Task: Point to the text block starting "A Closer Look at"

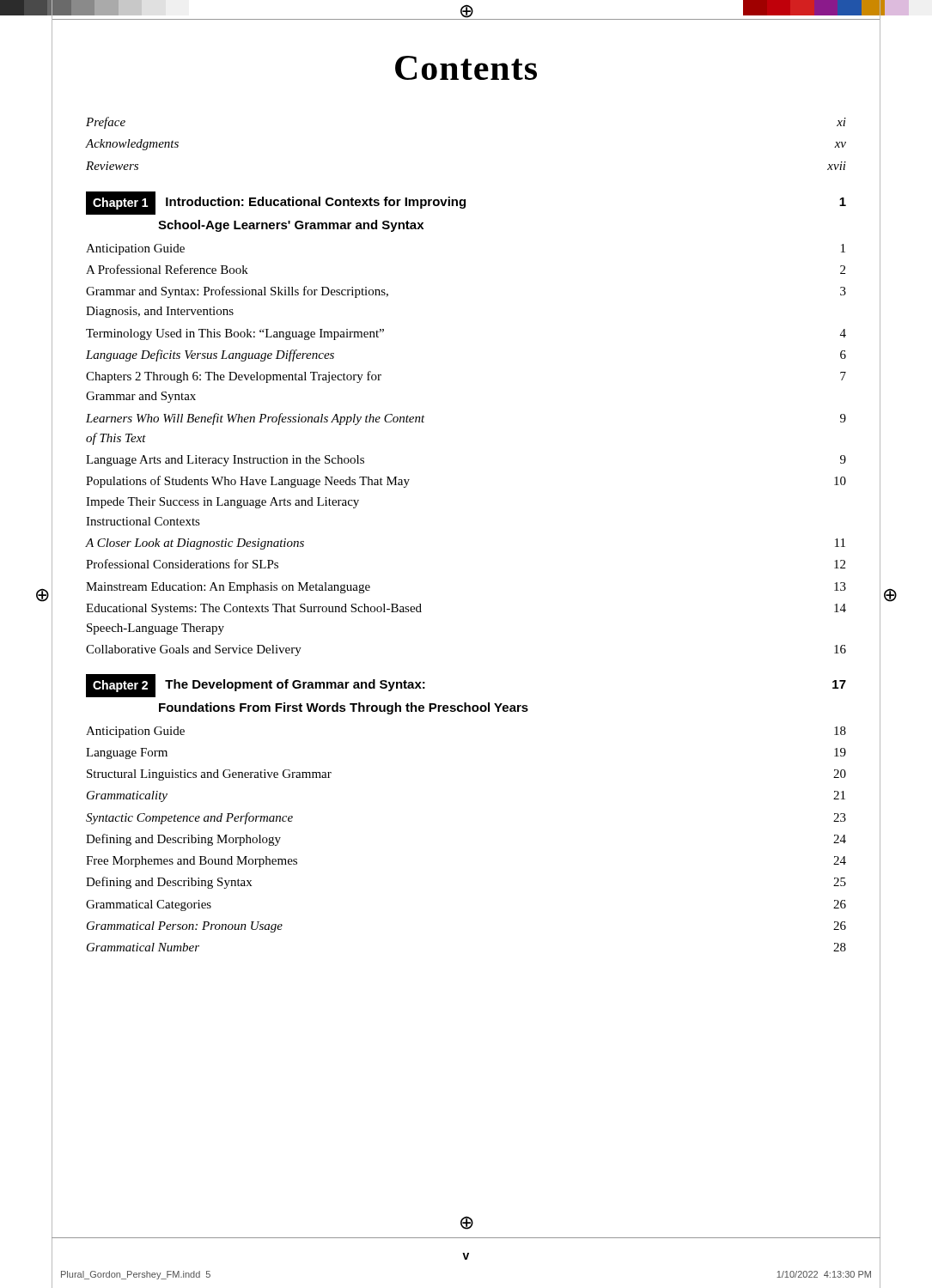Action: 196,544
